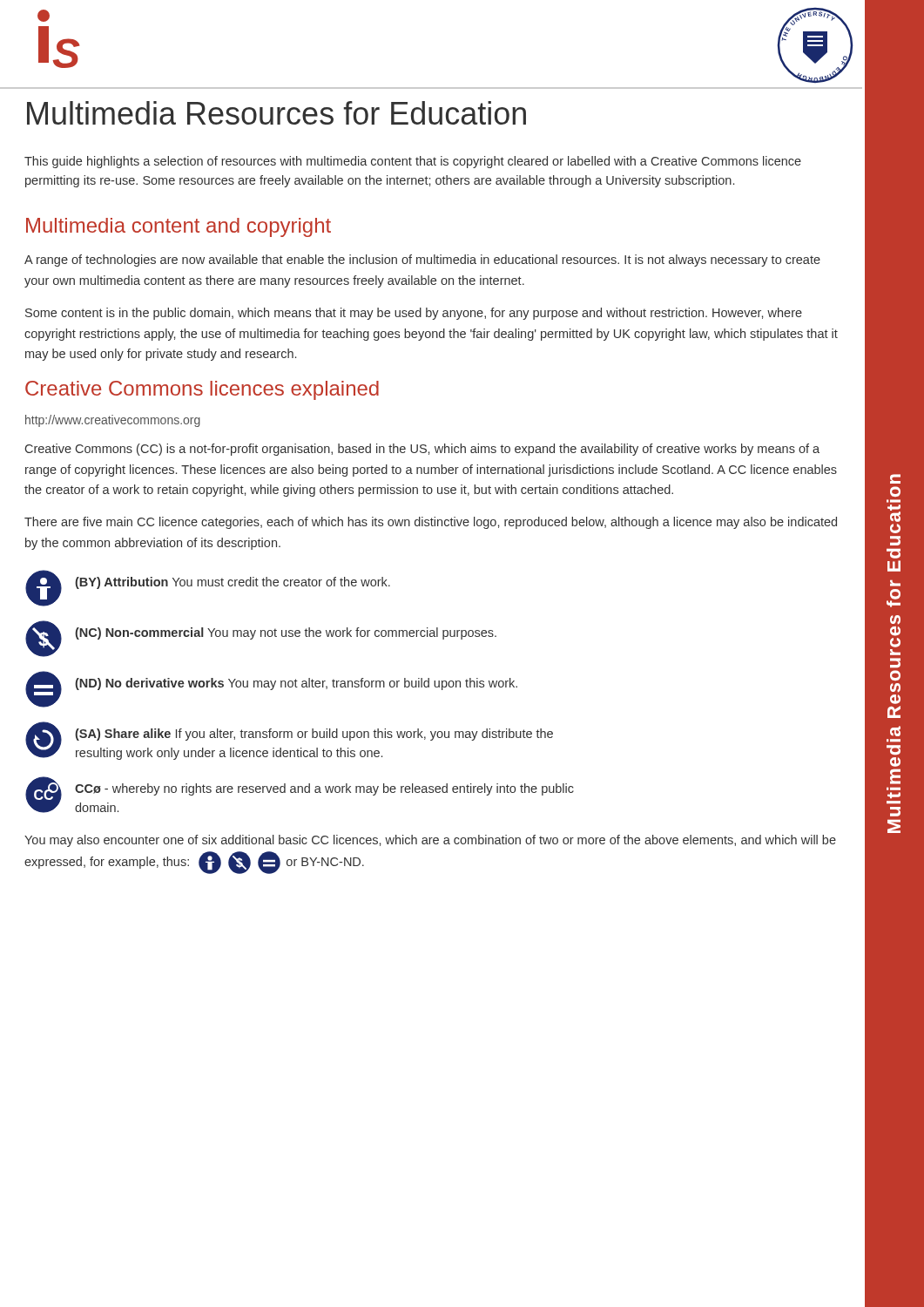Find the list item with the text "$ (NC) Non-commercial You may"
The height and width of the screenshot is (1307, 924).
pos(261,639)
